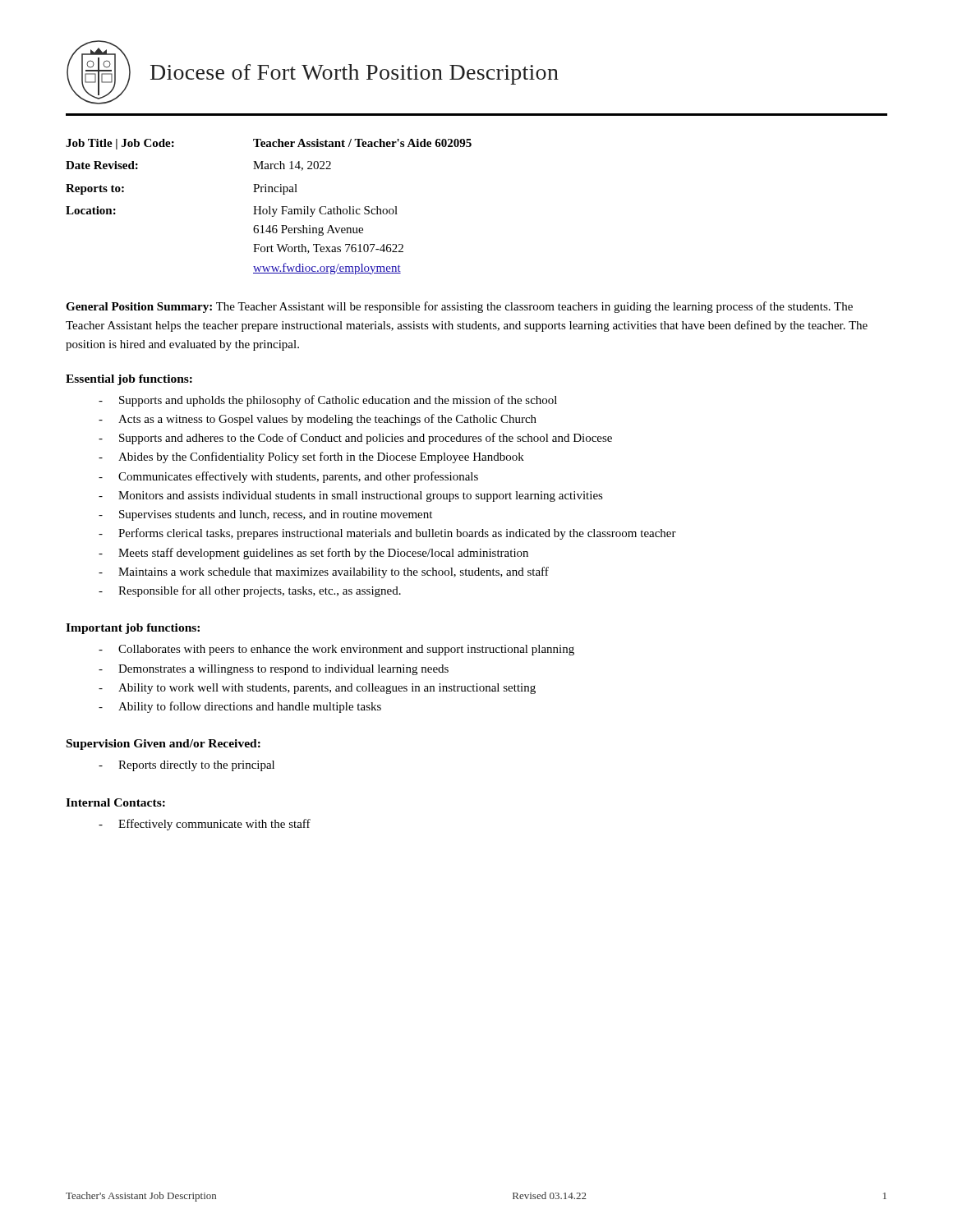
Task: Click on the element starting "-Supports and upholds the"
Action: coord(493,400)
